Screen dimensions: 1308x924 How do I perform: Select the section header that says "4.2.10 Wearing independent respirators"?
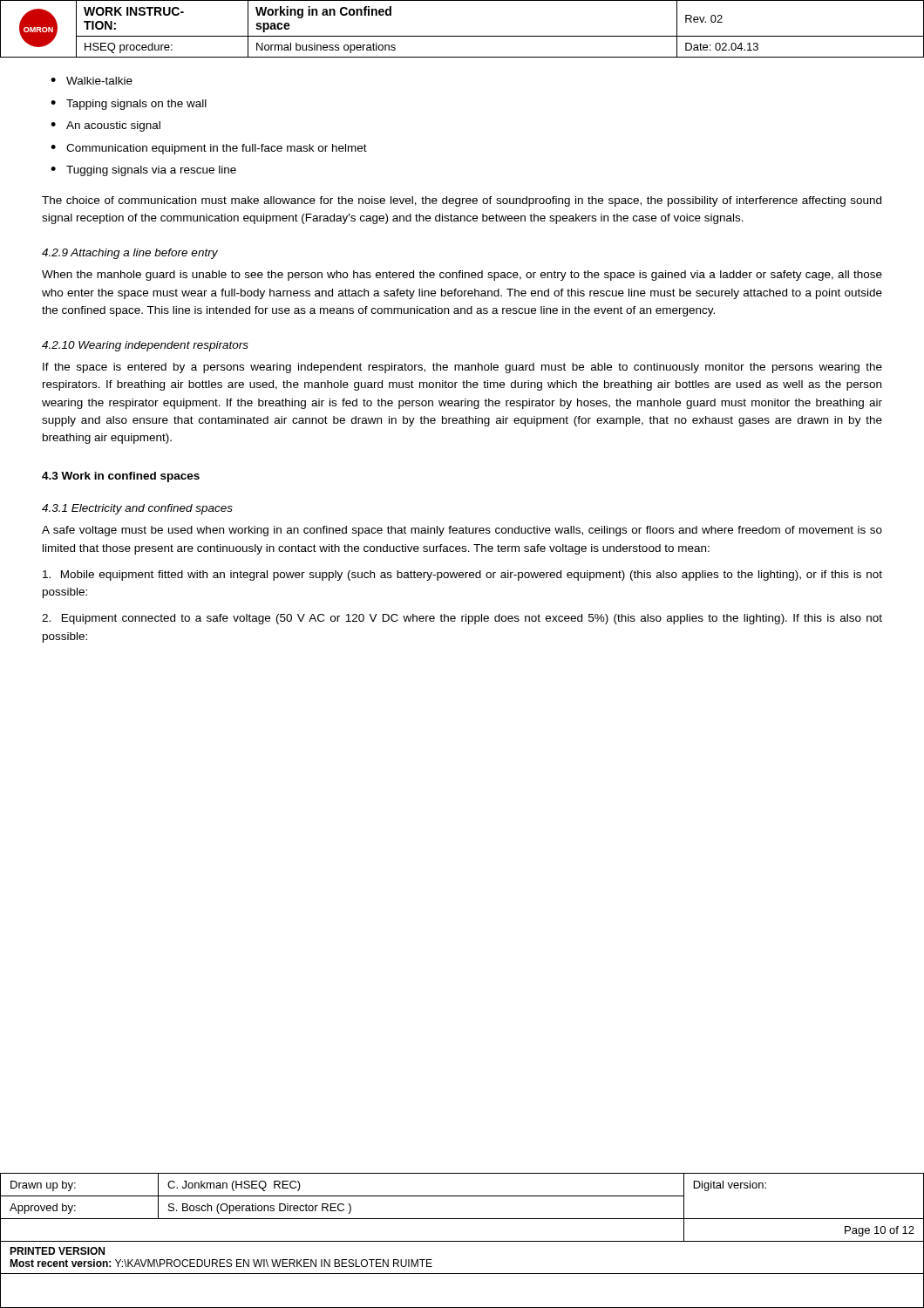point(145,345)
